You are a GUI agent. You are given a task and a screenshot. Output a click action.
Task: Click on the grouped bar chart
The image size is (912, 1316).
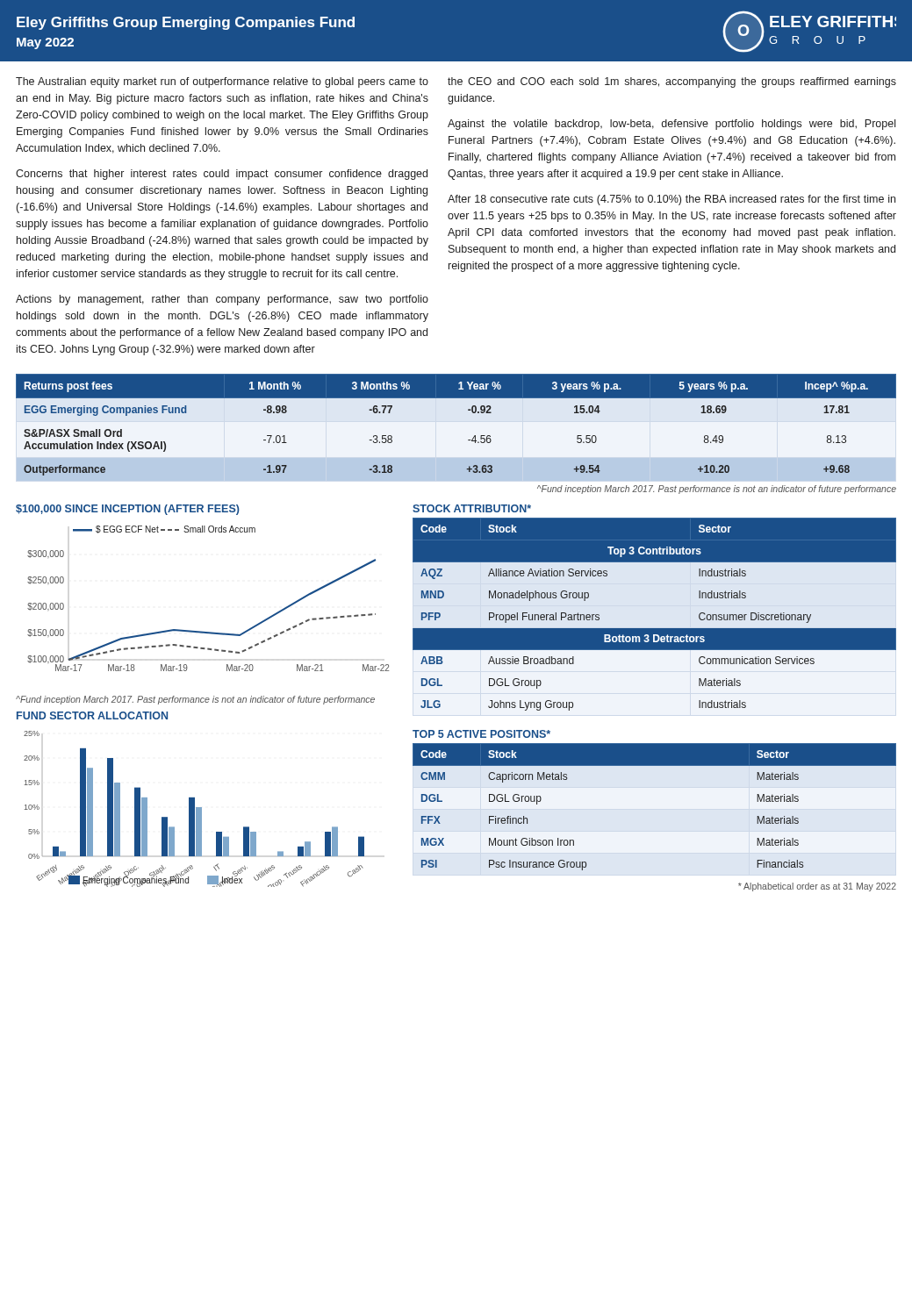click(x=205, y=806)
